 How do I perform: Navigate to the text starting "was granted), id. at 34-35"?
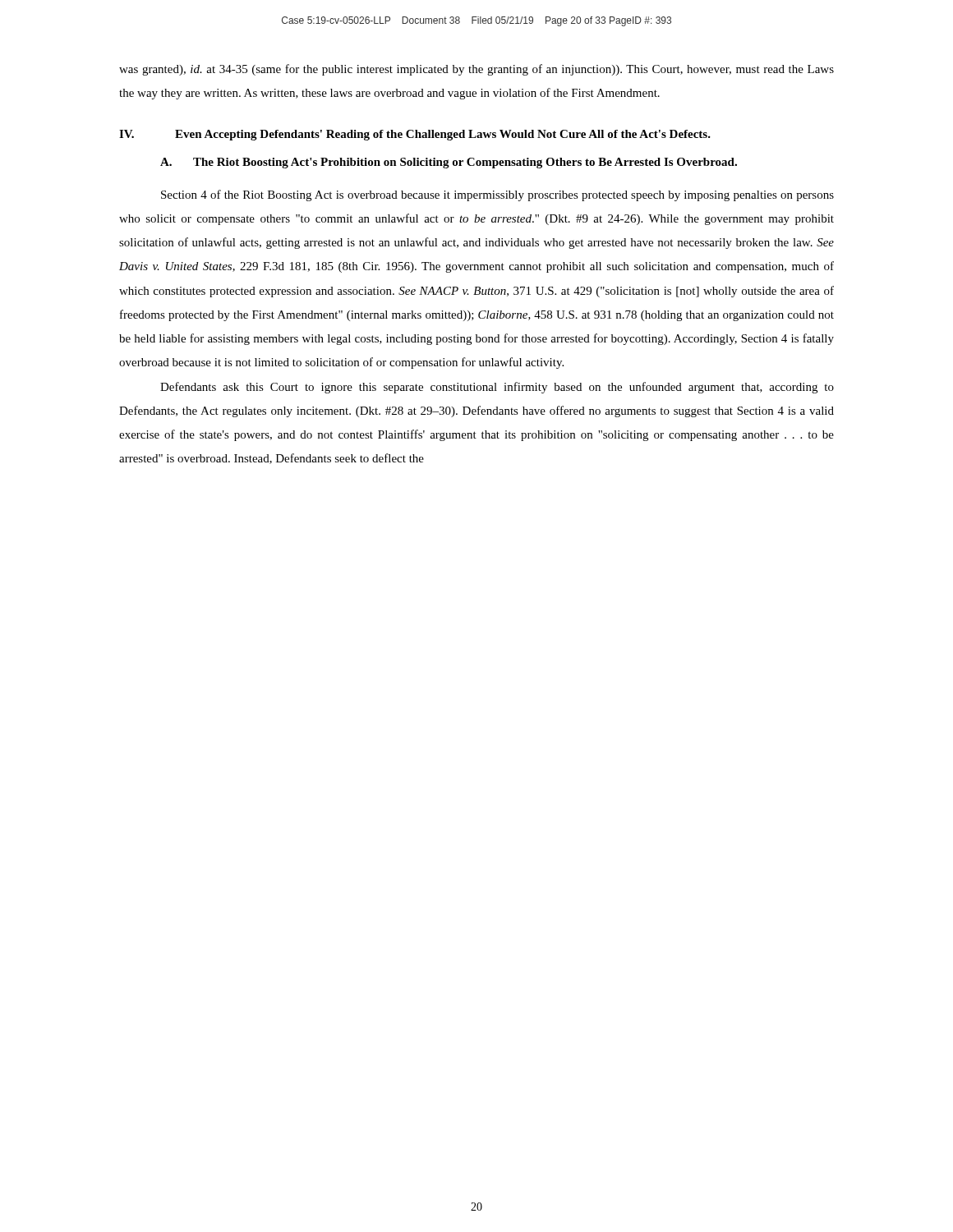tap(476, 81)
